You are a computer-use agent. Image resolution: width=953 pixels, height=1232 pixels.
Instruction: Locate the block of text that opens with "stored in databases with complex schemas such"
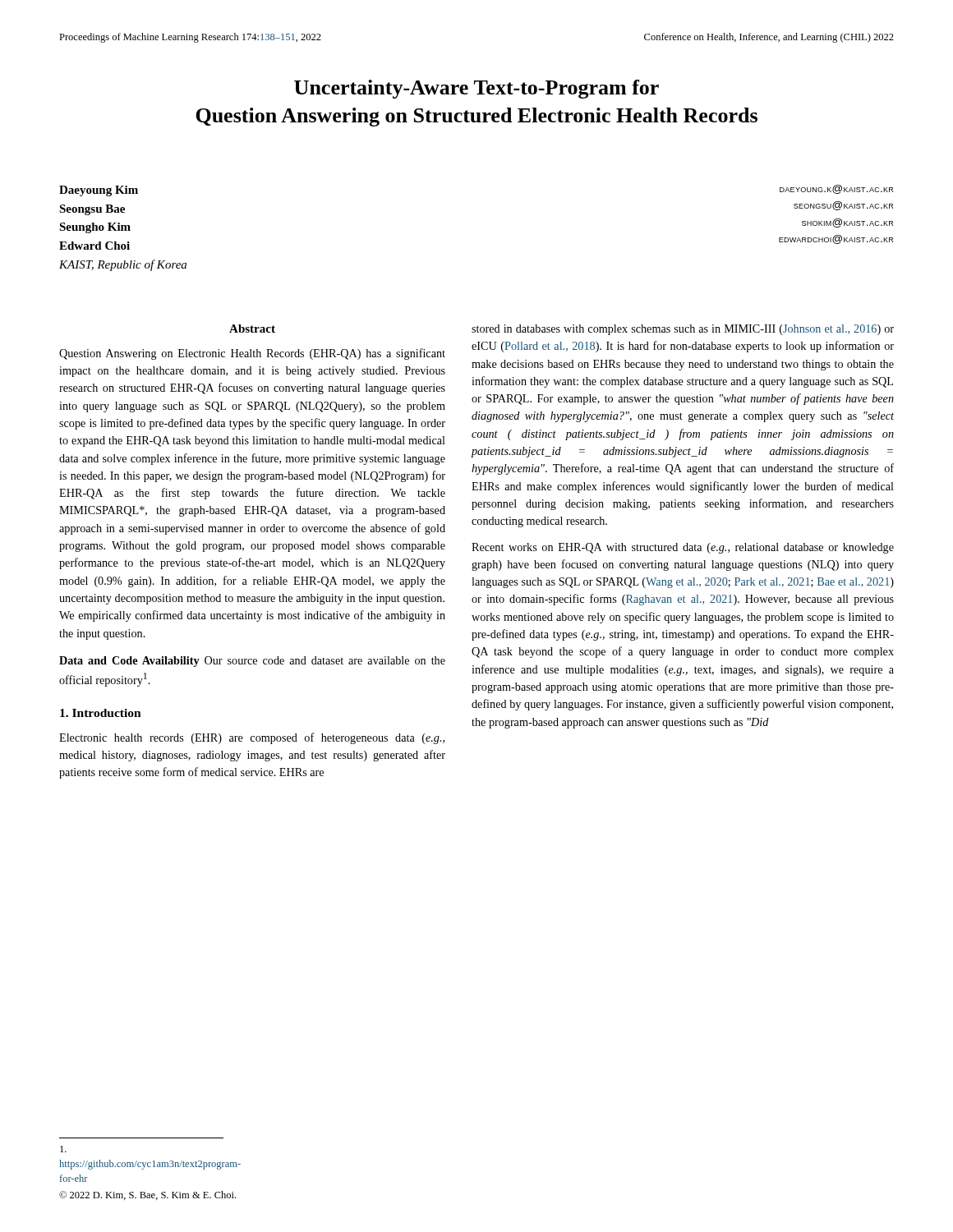tap(683, 330)
